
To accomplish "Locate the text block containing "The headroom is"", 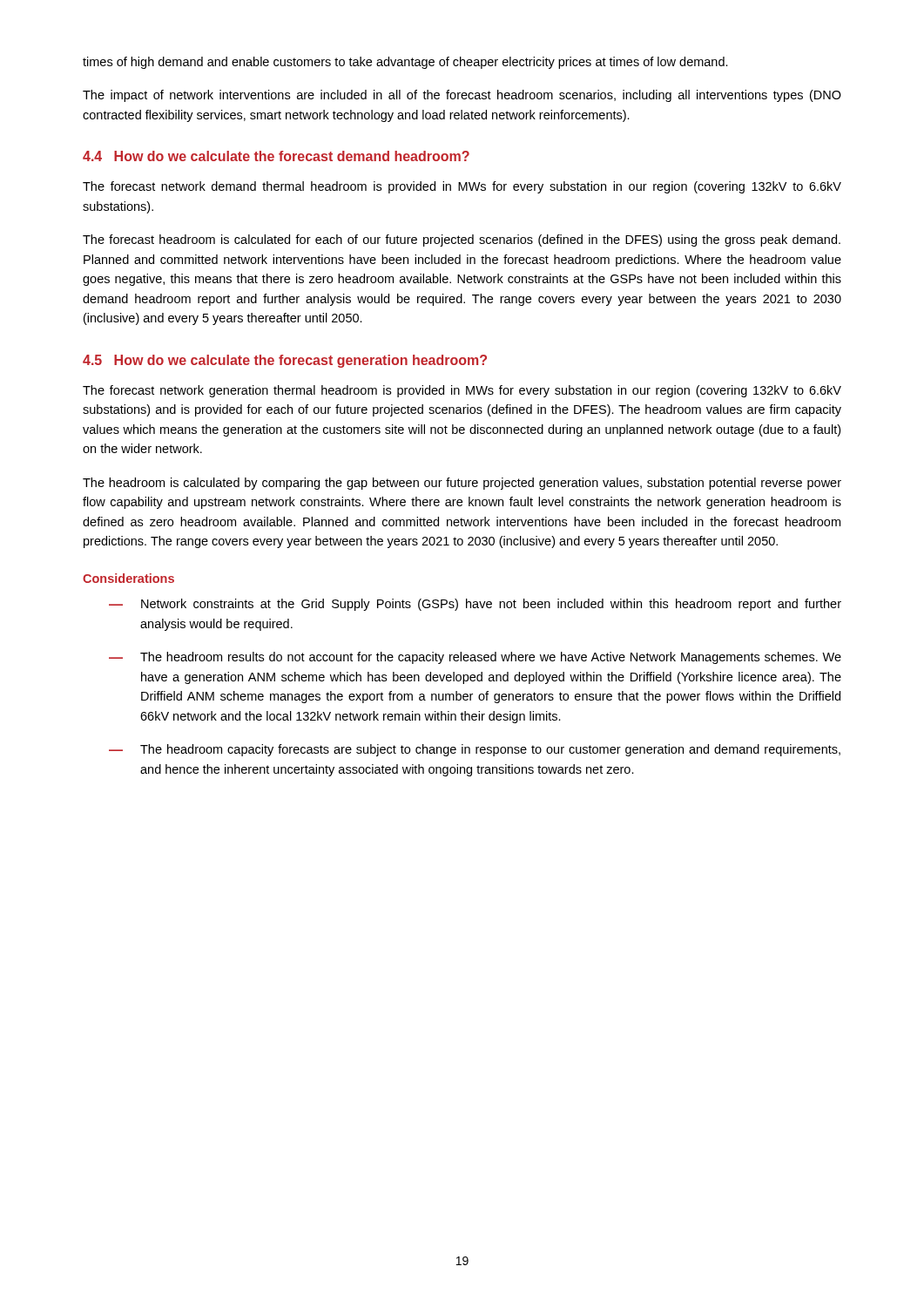I will pyautogui.click(x=462, y=512).
